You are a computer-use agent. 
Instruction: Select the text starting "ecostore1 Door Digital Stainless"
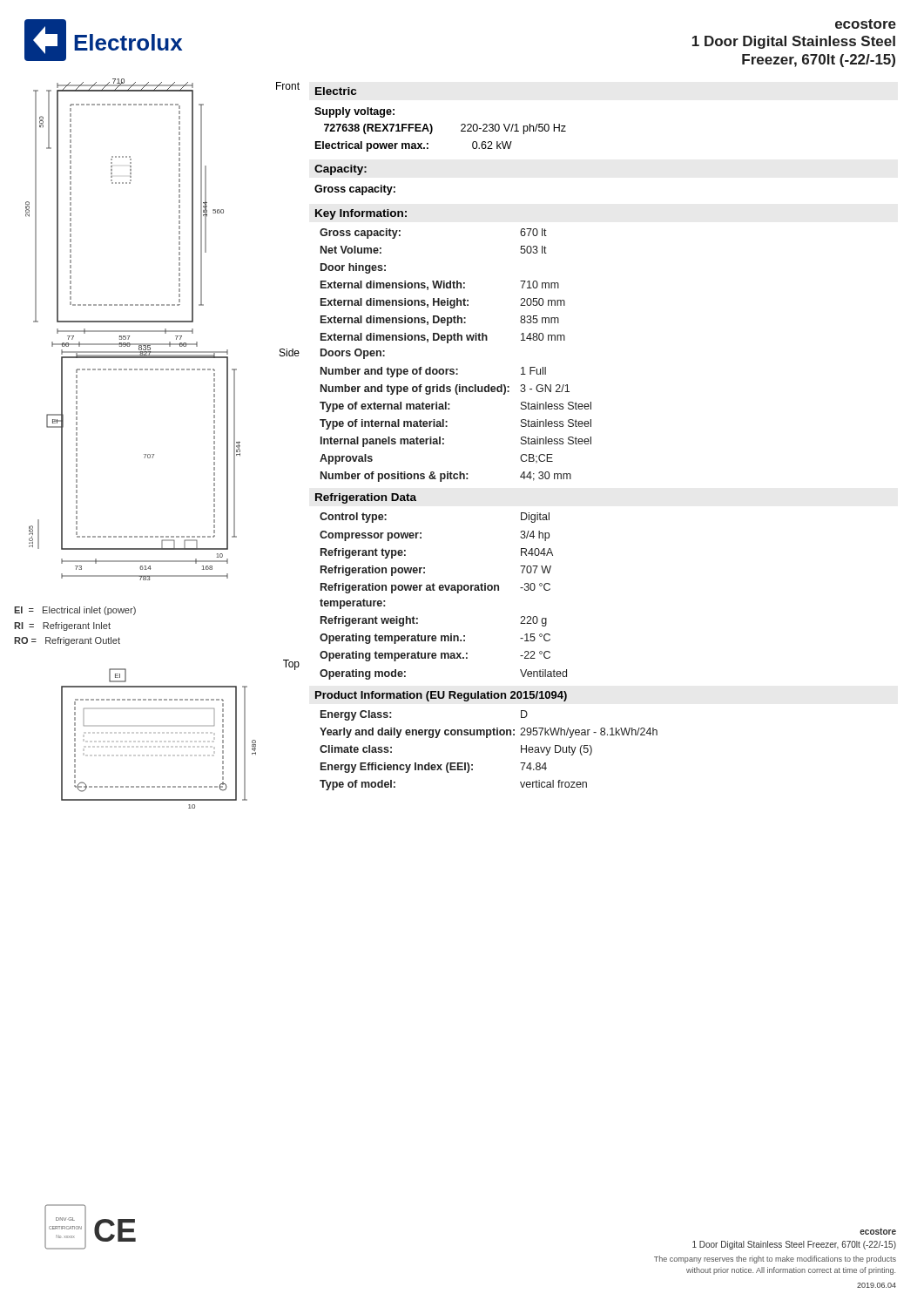(866, 24)
